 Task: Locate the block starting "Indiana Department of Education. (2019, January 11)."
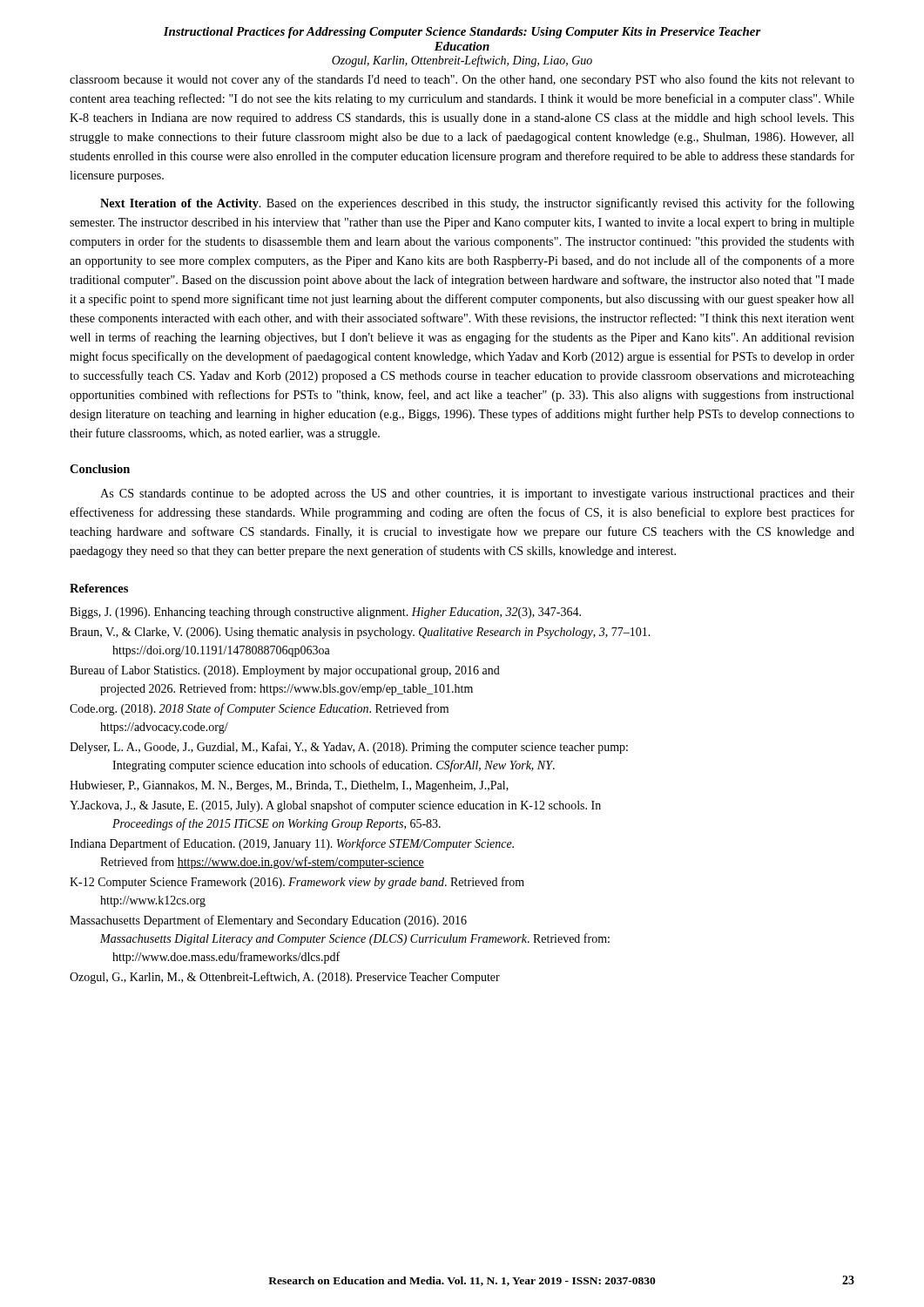[292, 853]
